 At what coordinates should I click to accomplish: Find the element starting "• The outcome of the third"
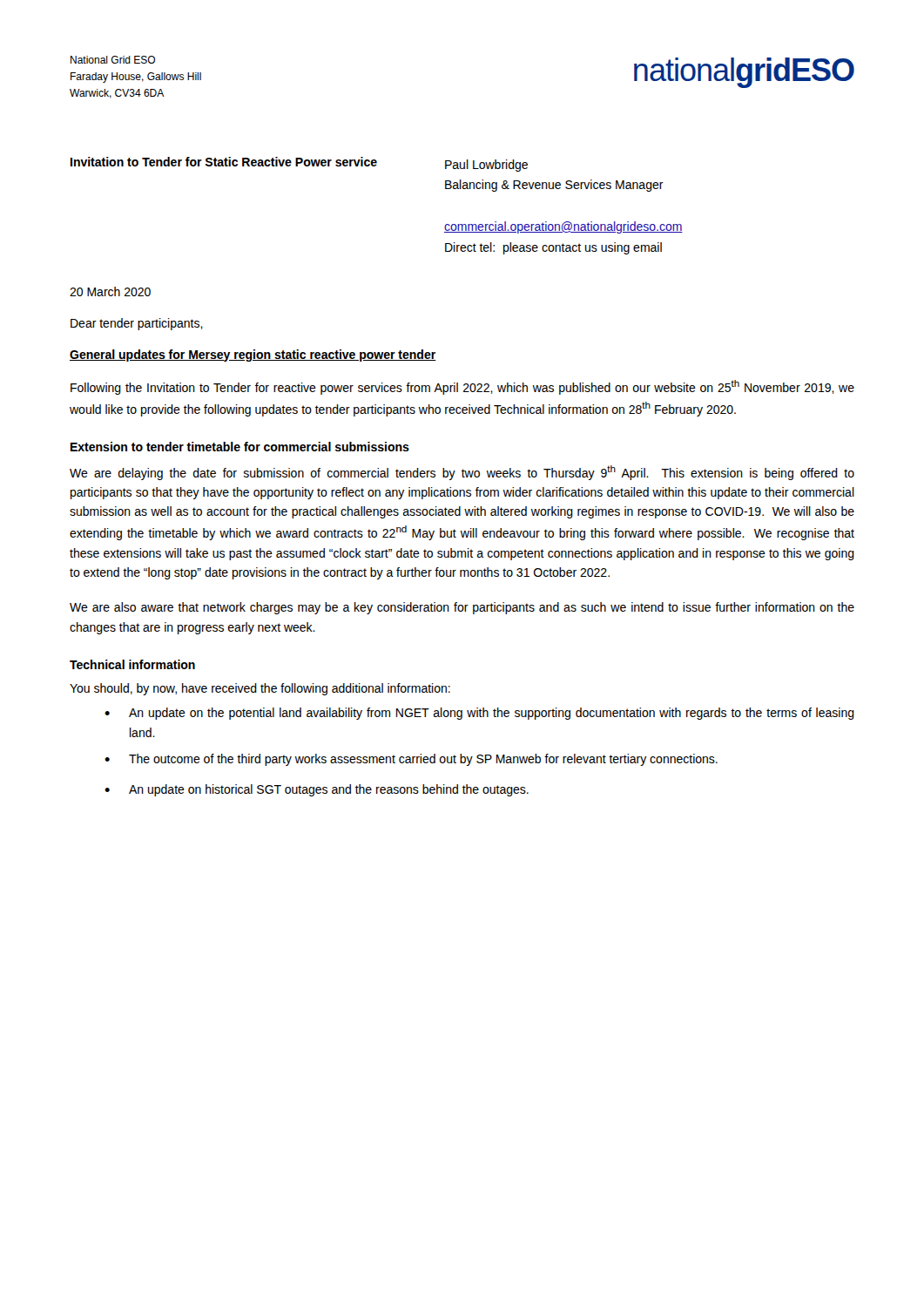(x=479, y=761)
